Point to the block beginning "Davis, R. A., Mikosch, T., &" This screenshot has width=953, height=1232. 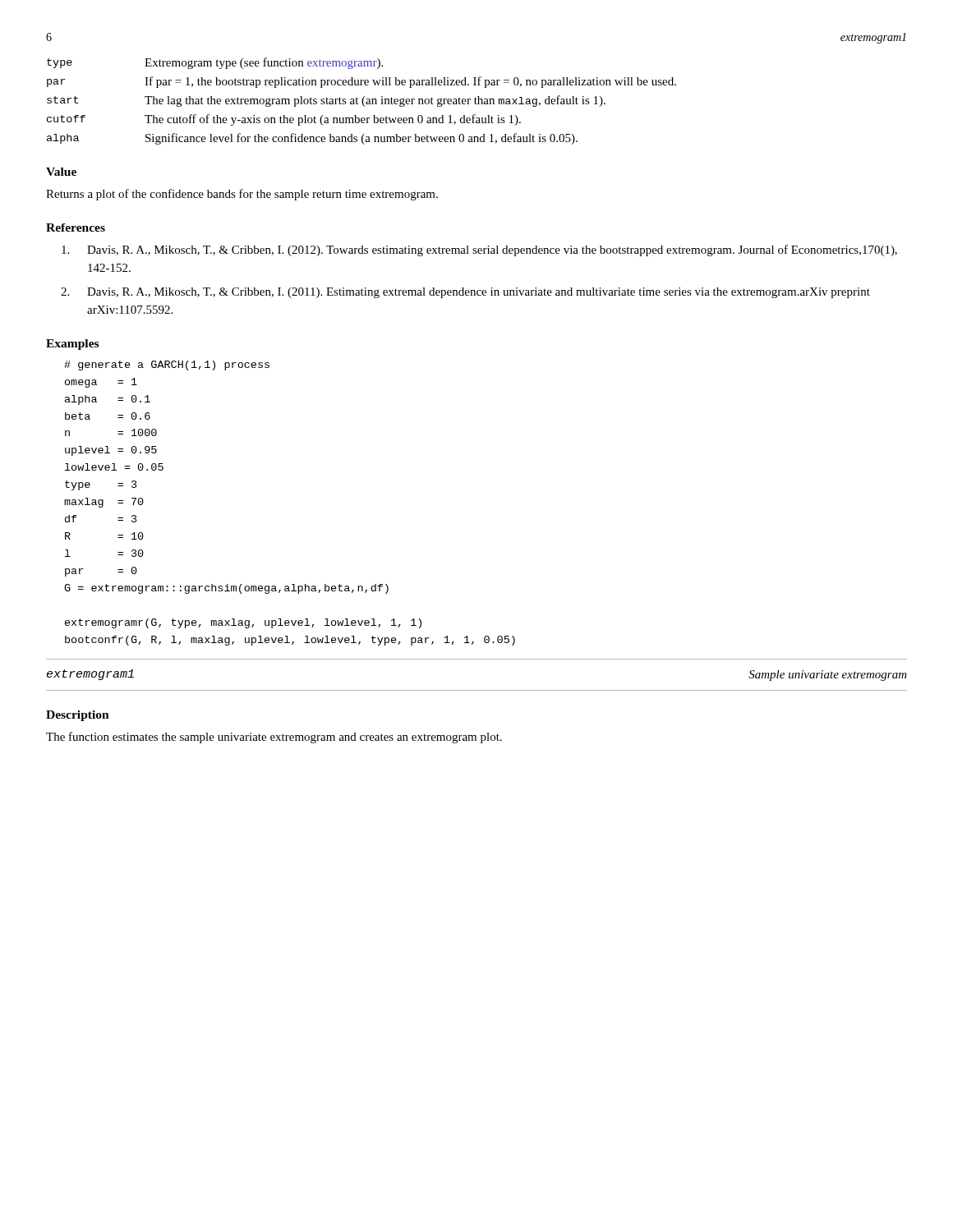[x=476, y=259]
